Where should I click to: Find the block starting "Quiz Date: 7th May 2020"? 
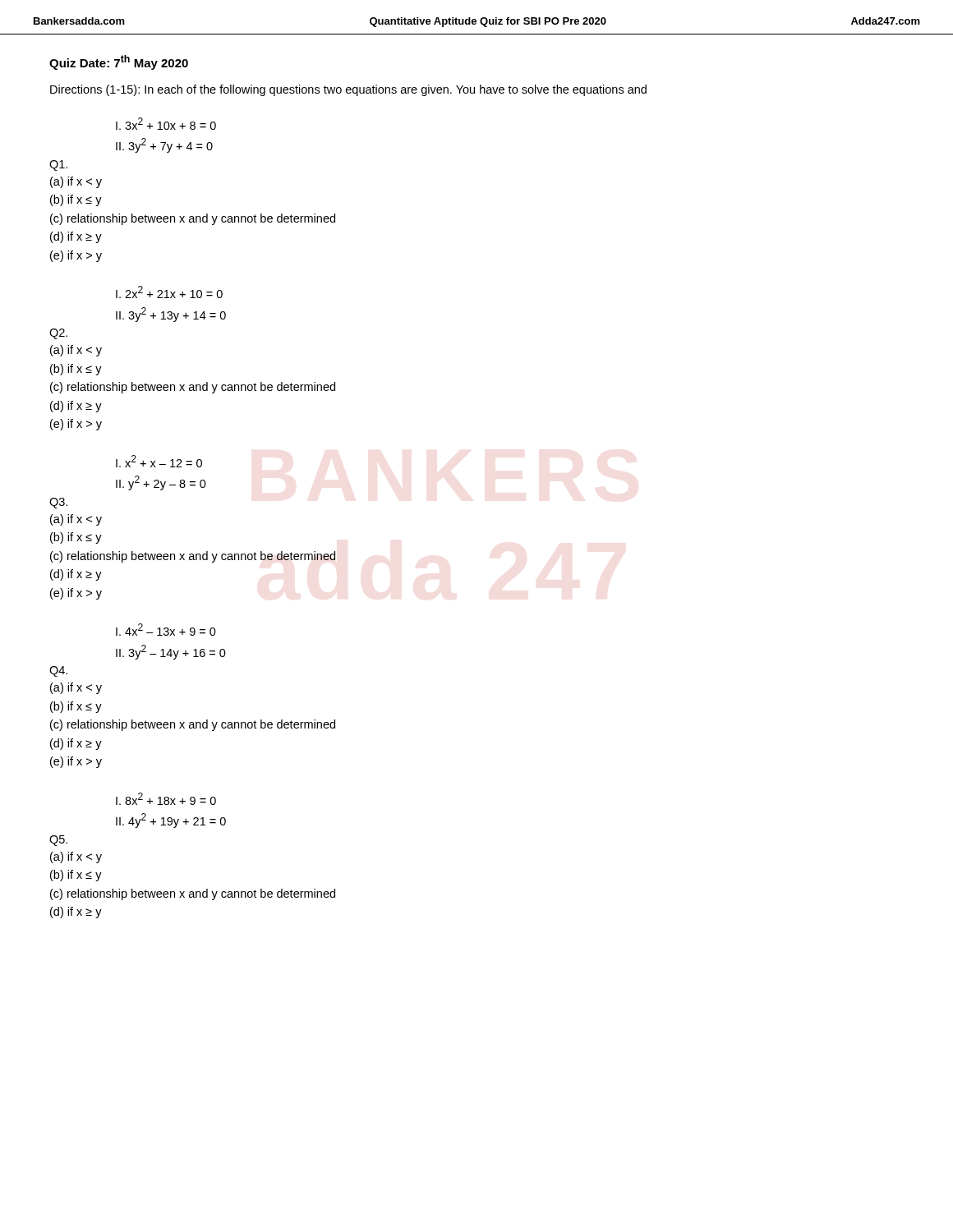119,62
